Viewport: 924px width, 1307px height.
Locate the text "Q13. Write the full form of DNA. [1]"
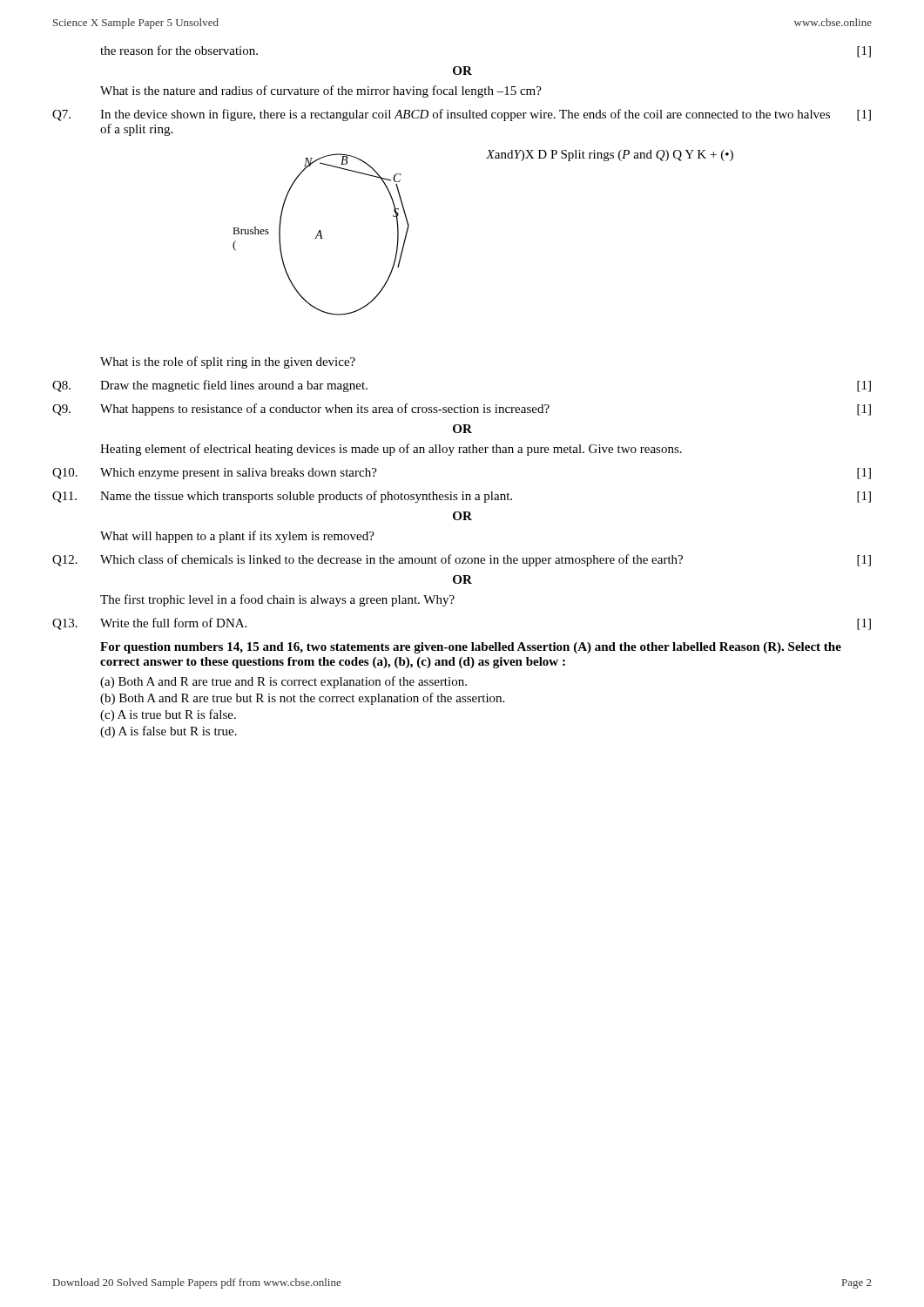65,623
